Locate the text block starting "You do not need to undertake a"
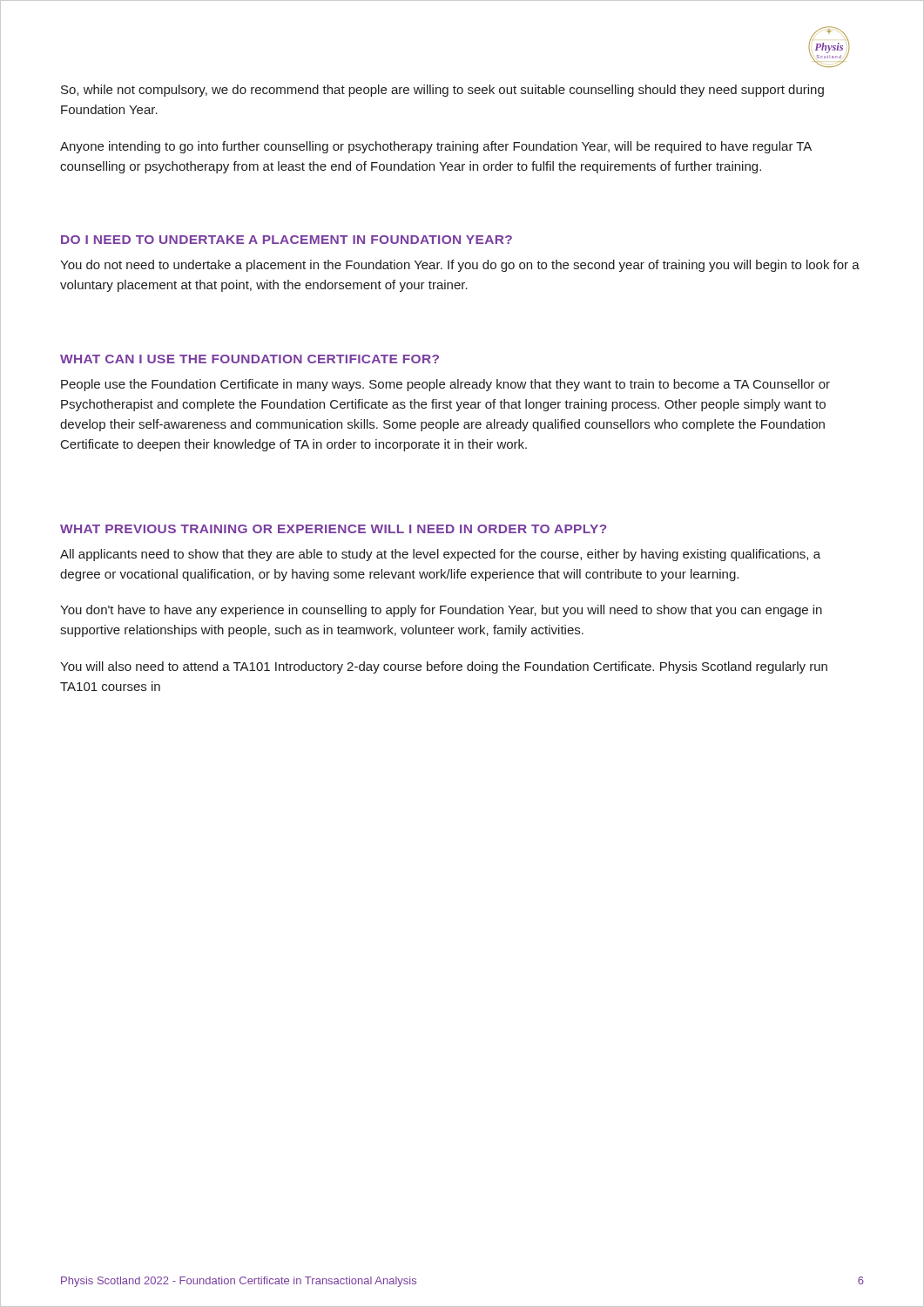This screenshot has width=924, height=1307. click(x=460, y=275)
